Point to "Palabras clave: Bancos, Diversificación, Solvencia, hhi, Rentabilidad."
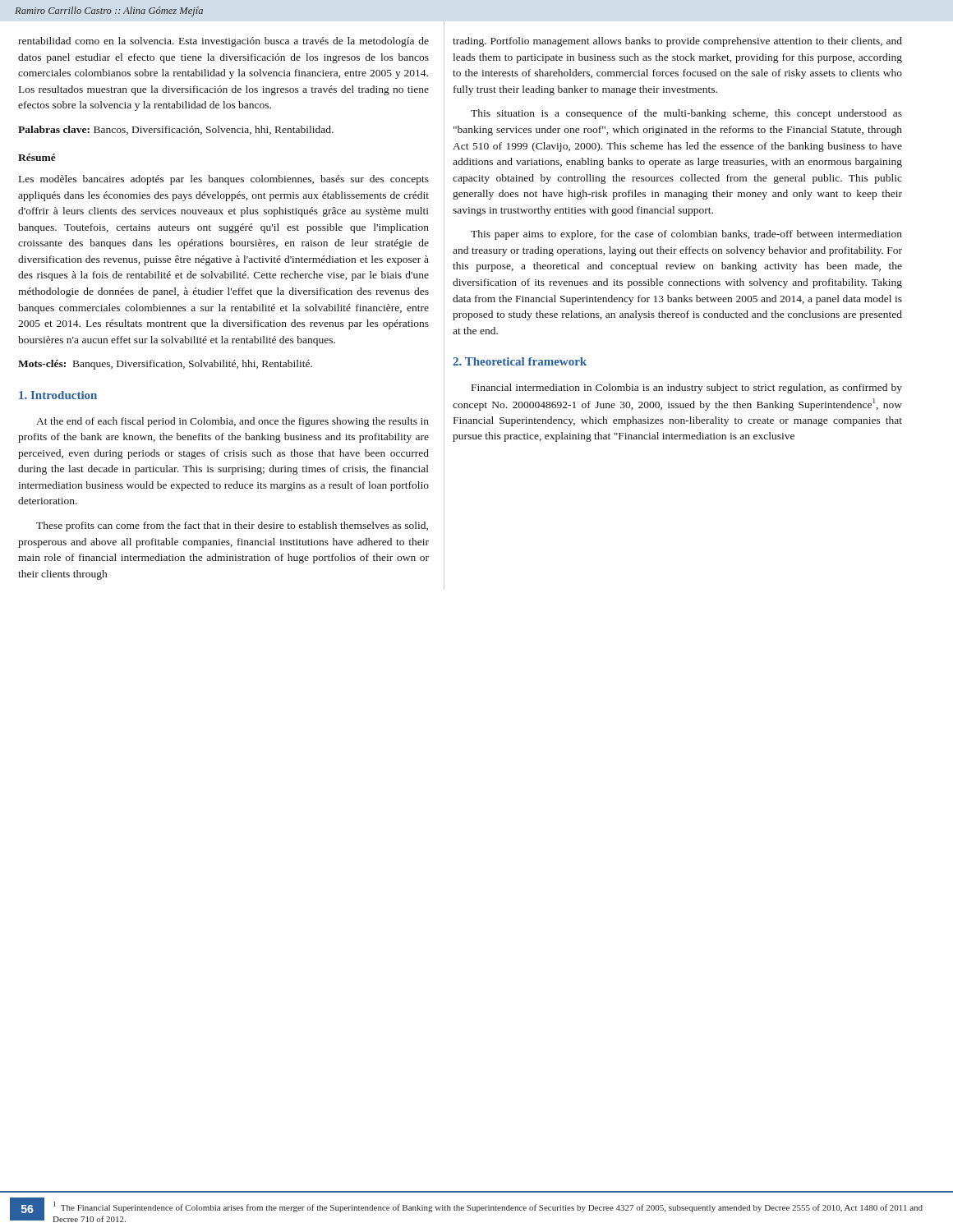Viewport: 953px width, 1232px height. (x=176, y=129)
